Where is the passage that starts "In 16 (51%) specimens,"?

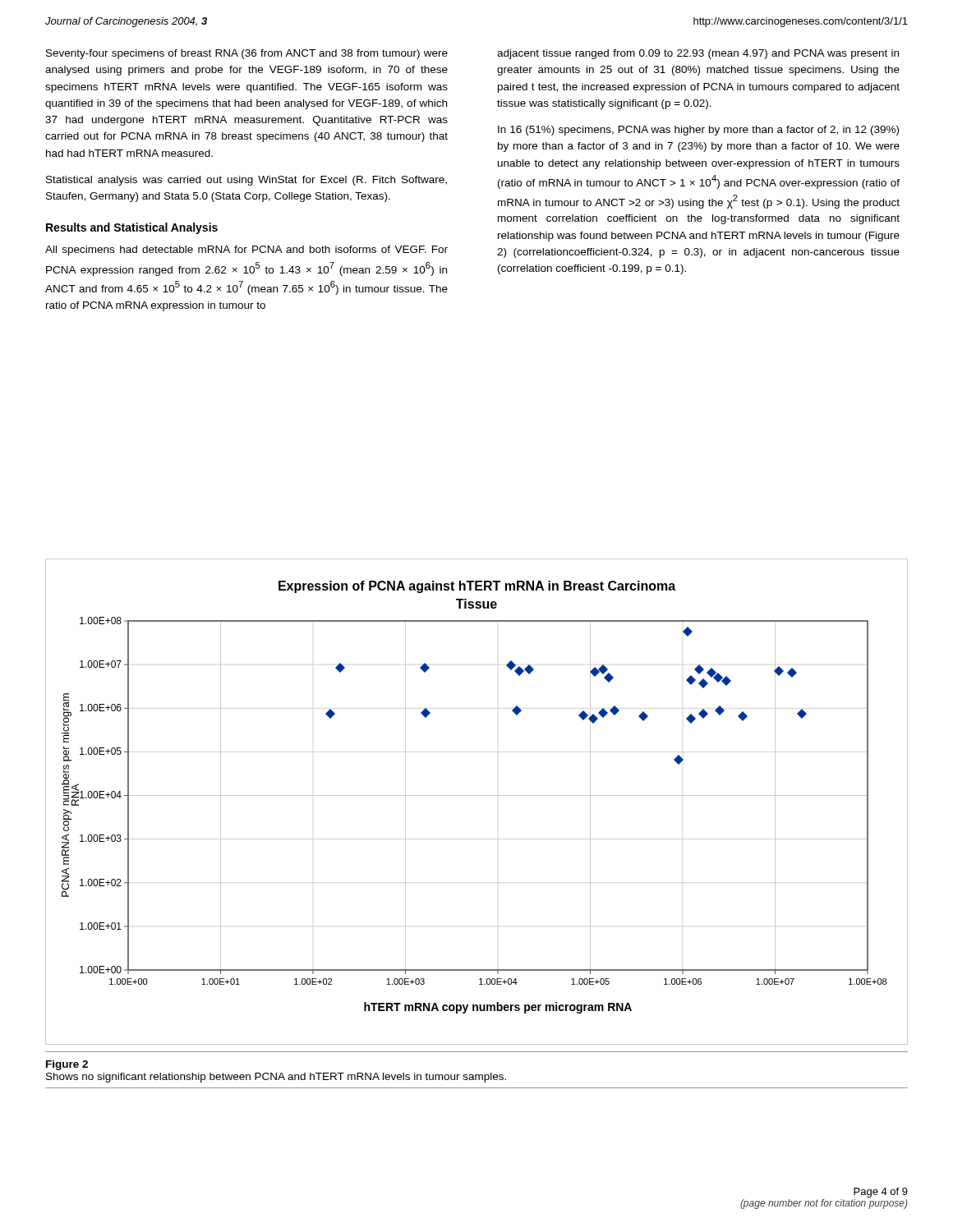[698, 199]
